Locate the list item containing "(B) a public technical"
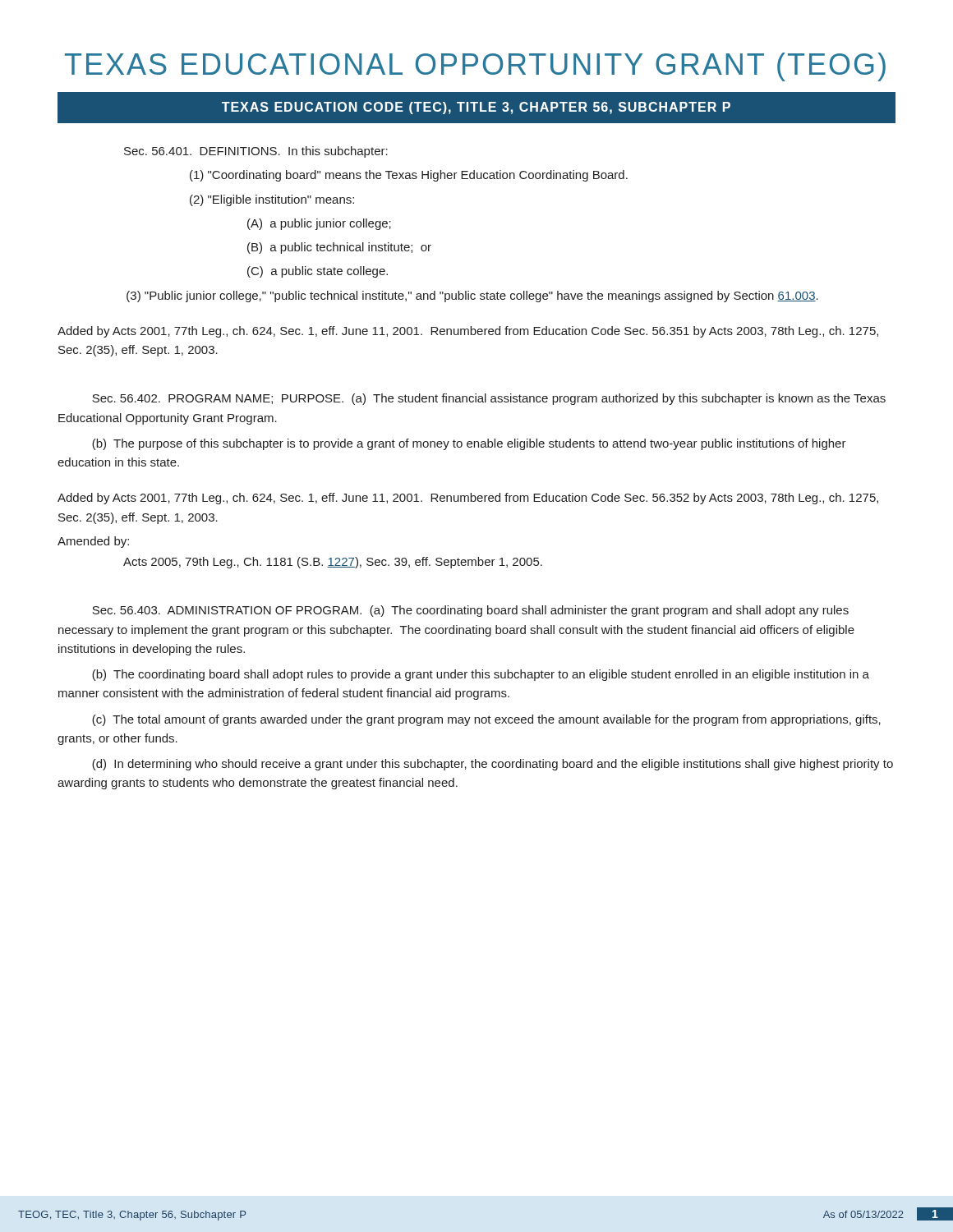This screenshot has width=953, height=1232. coord(339,247)
